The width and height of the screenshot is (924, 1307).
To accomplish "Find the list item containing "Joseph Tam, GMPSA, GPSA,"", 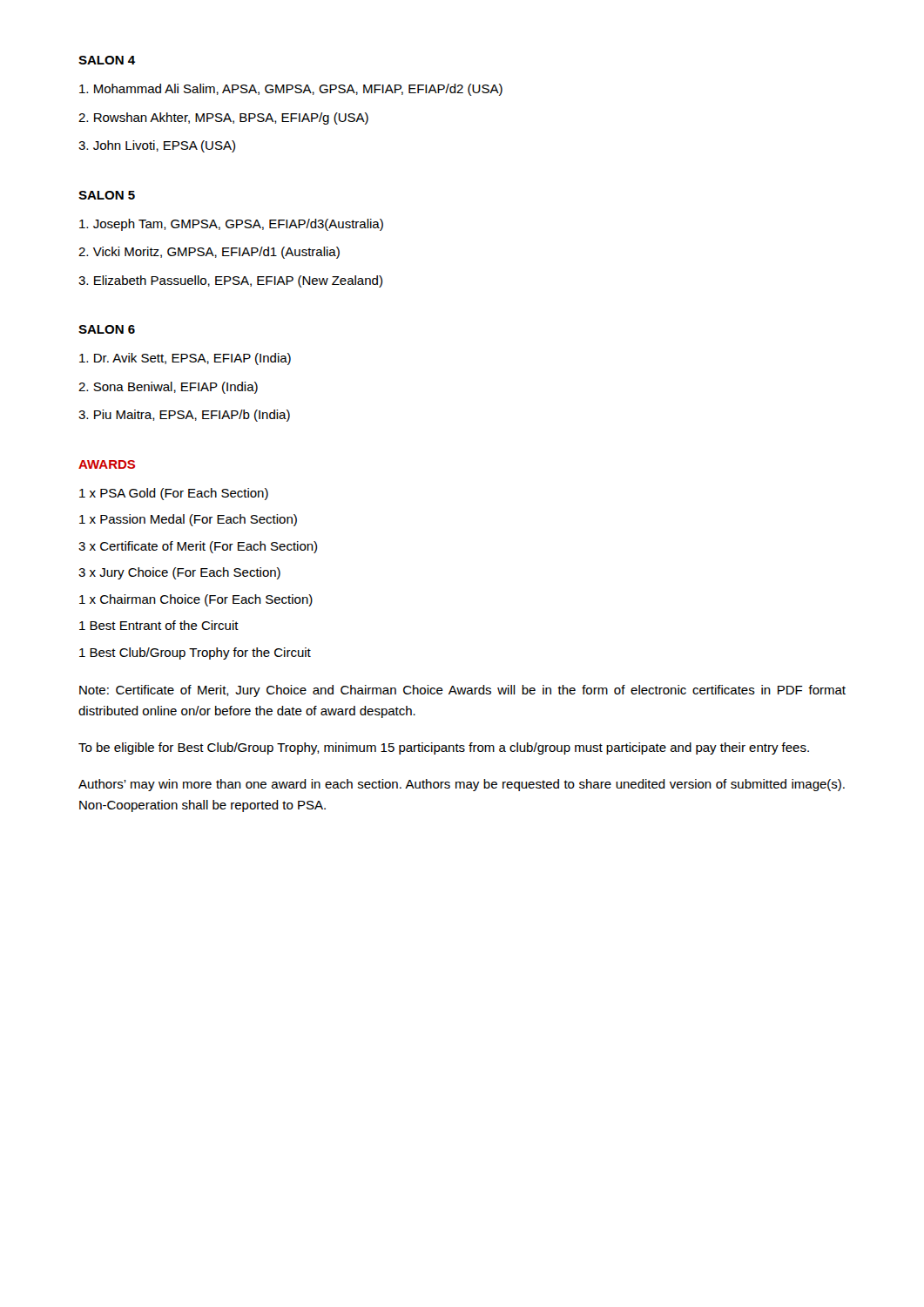I will 231,223.
